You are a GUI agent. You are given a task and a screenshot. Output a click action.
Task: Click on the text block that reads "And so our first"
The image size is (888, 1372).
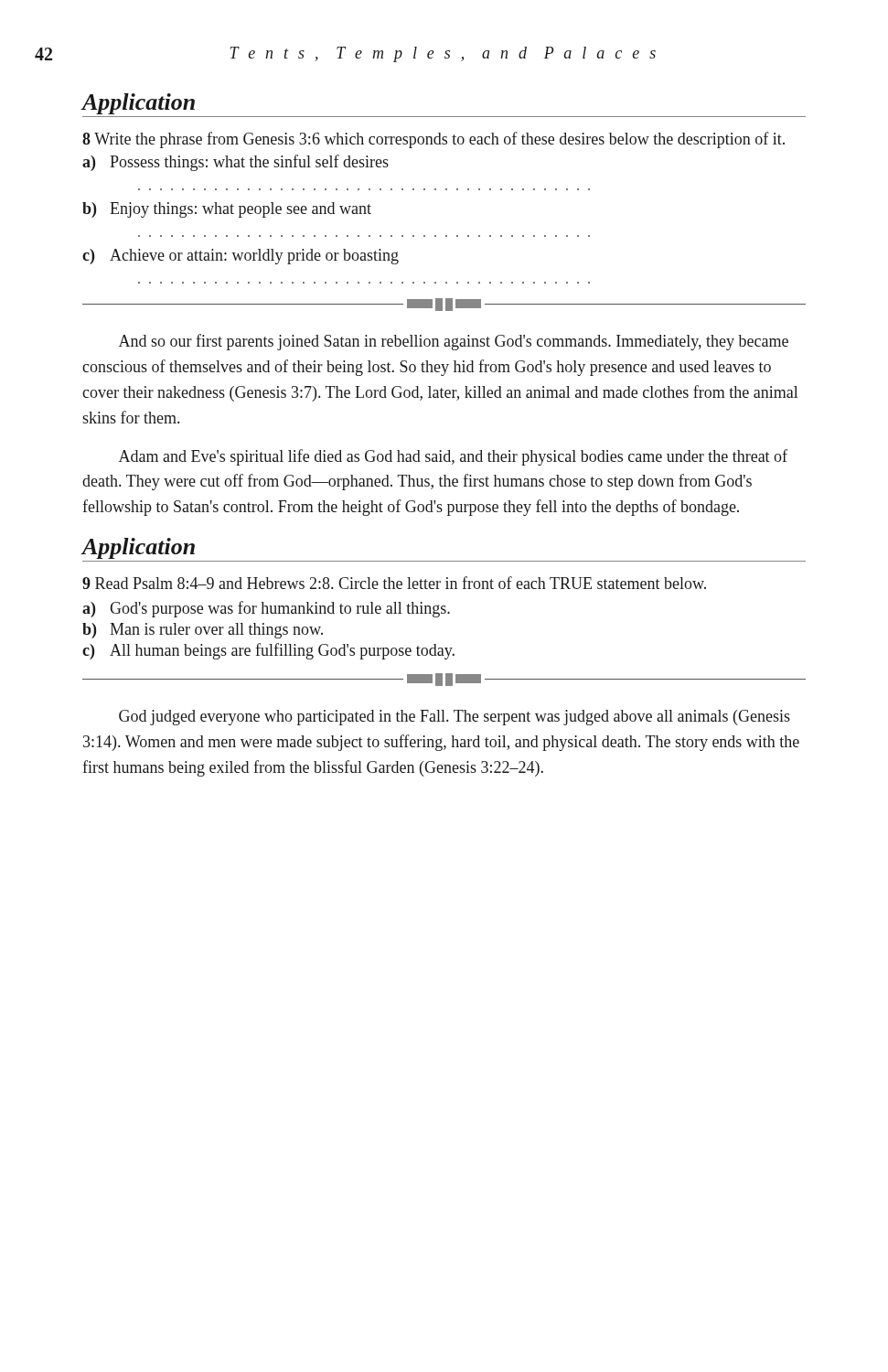click(x=440, y=379)
